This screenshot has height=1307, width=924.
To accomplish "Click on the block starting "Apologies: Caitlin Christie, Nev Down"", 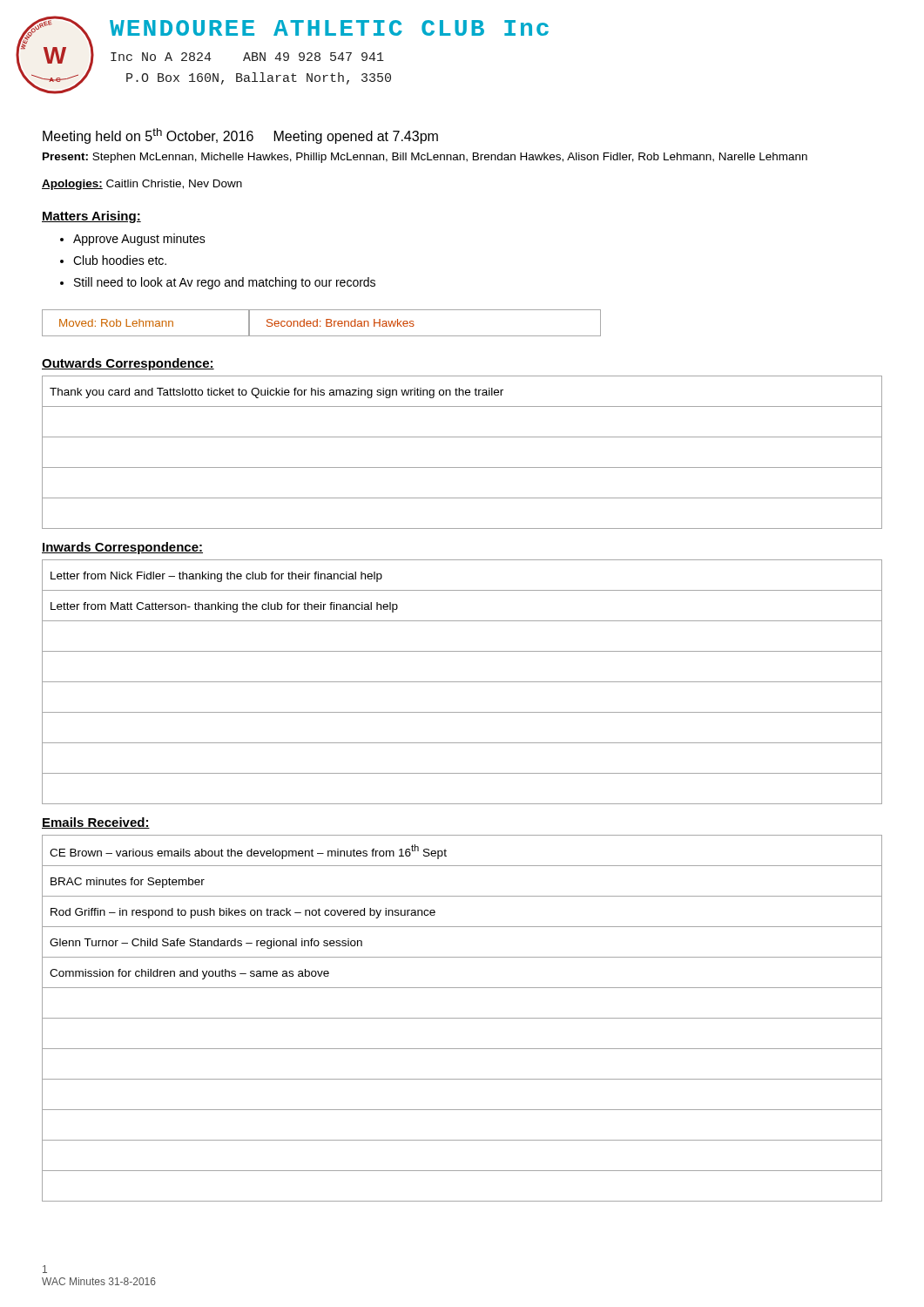I will [142, 183].
